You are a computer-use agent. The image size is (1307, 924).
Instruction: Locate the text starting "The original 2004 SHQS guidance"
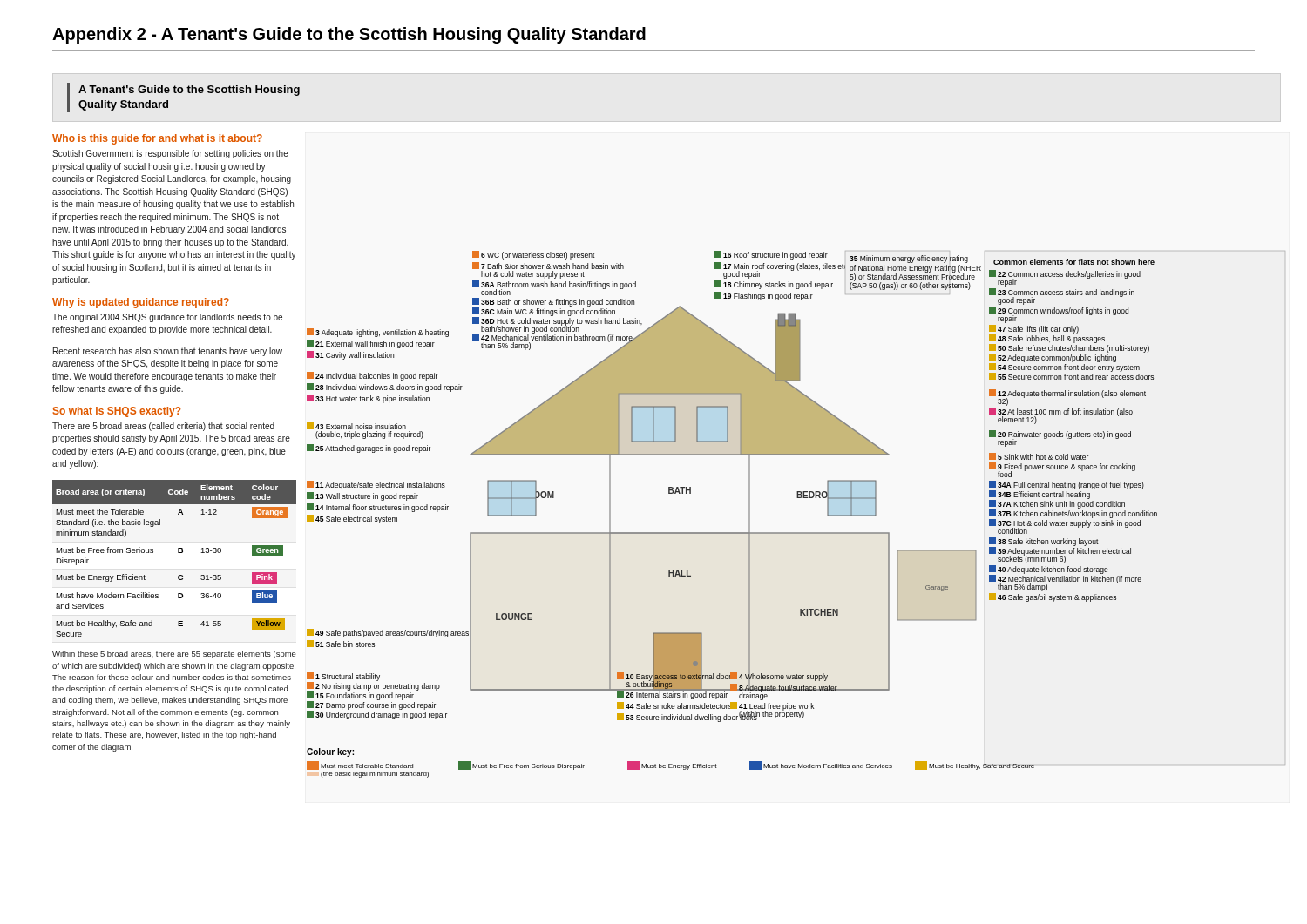coord(174,354)
